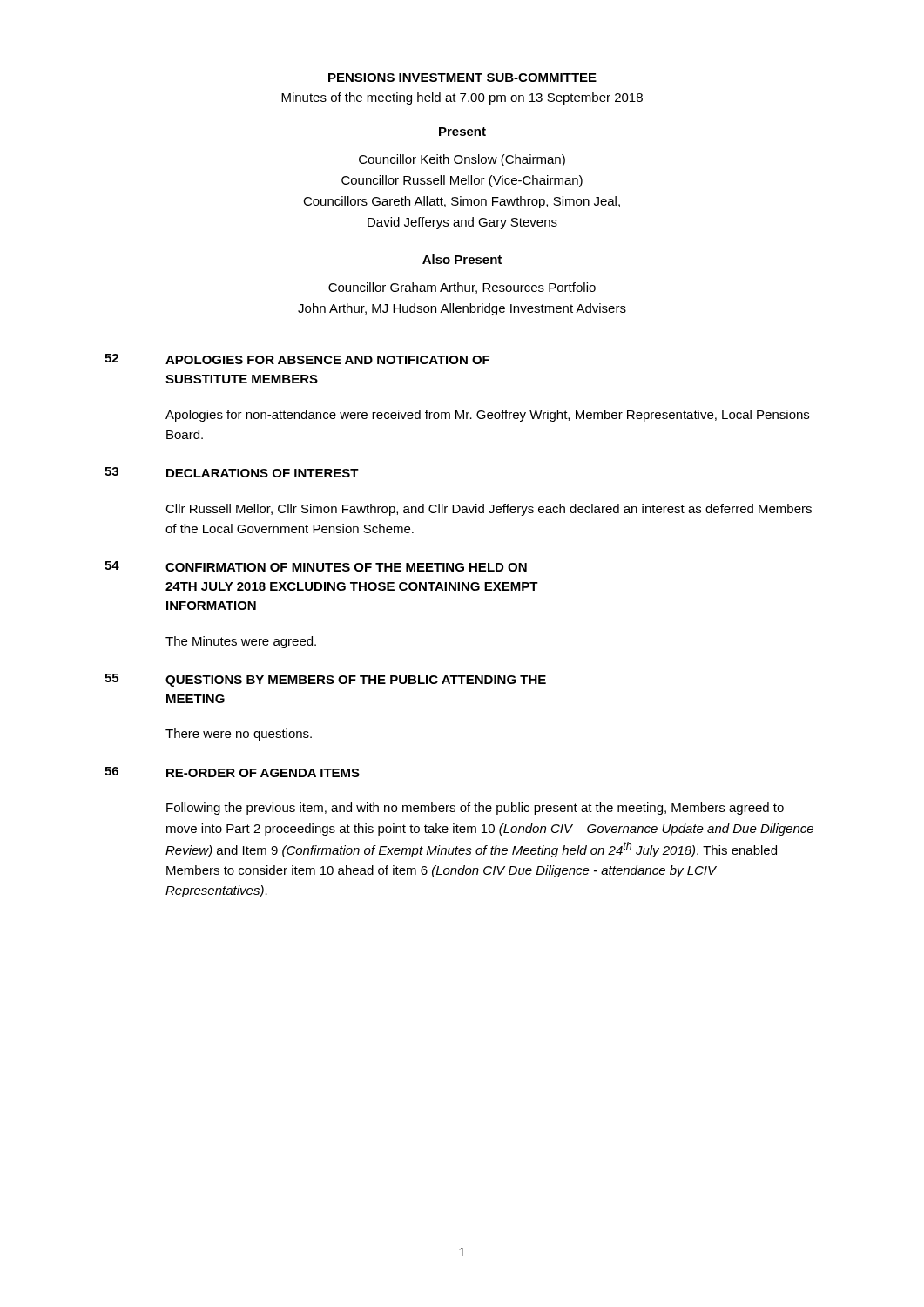Screen dimensions: 1307x924
Task: Where is the section header that starts "55 QUESTIONS BY MEMBERS"?
Action: click(x=325, y=689)
